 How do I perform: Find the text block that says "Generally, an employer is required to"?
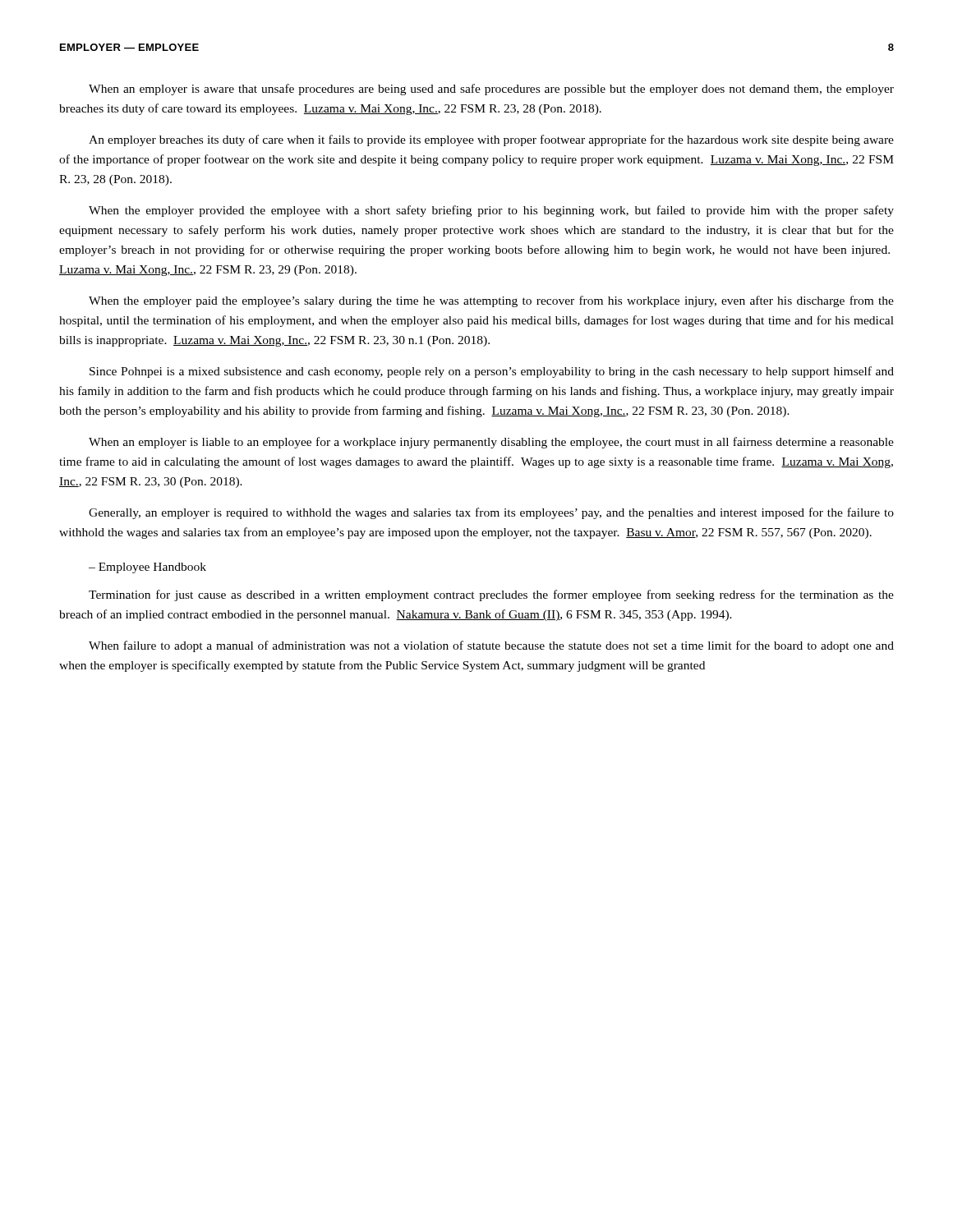tap(476, 522)
